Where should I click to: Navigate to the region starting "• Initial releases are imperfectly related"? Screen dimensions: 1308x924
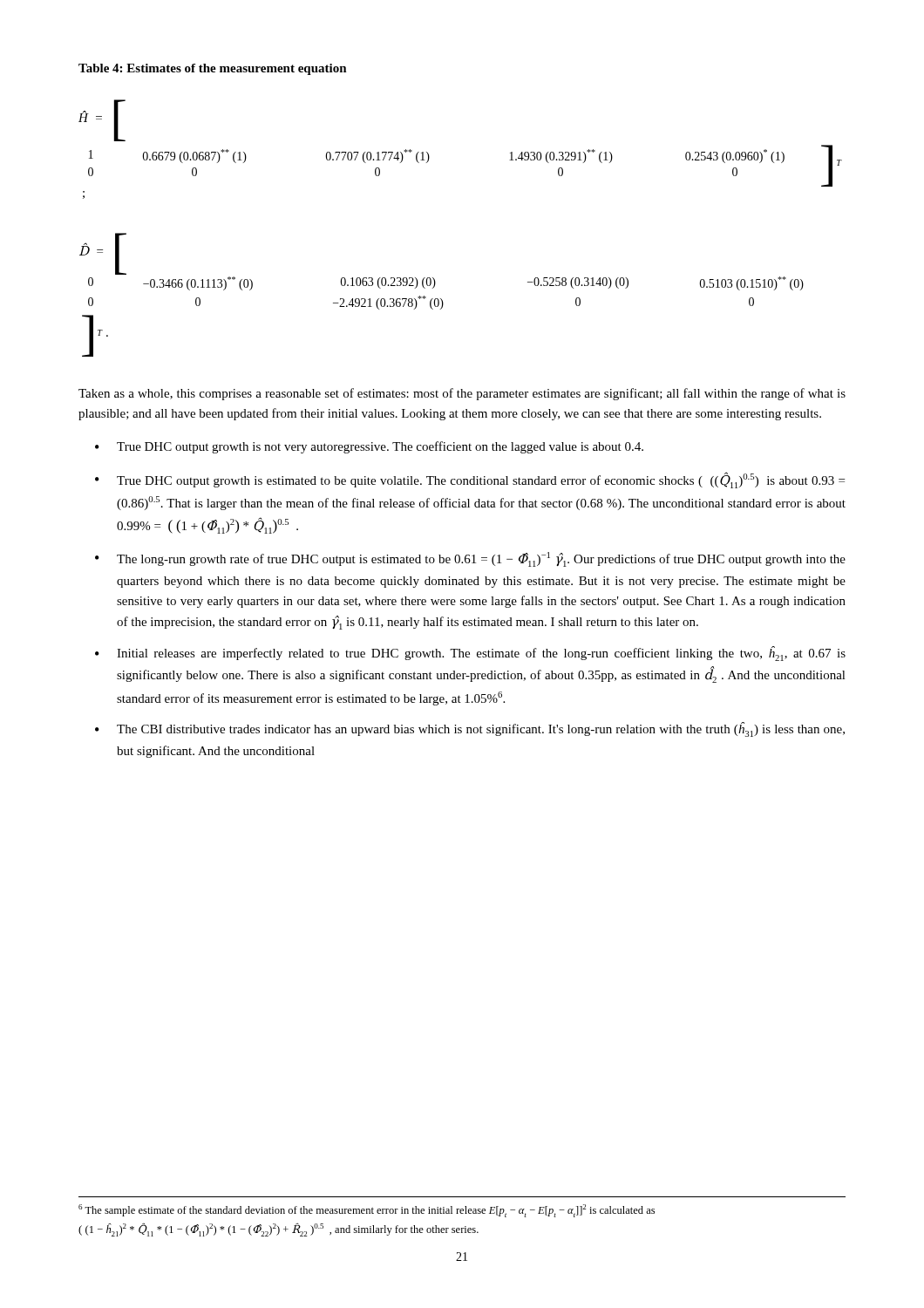[470, 676]
